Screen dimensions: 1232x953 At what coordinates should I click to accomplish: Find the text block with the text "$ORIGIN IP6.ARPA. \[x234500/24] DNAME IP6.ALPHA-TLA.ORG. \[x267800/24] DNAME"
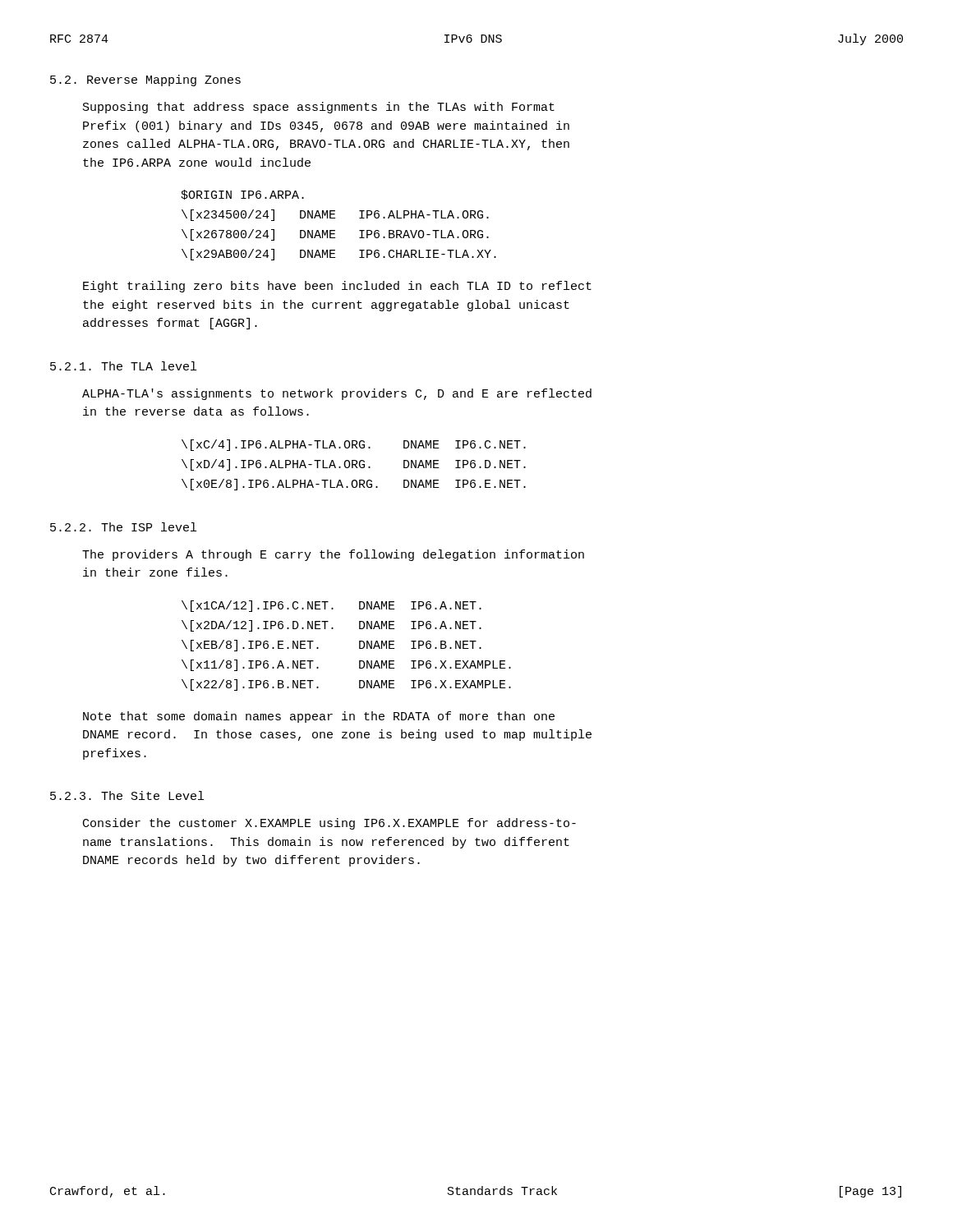[340, 225]
